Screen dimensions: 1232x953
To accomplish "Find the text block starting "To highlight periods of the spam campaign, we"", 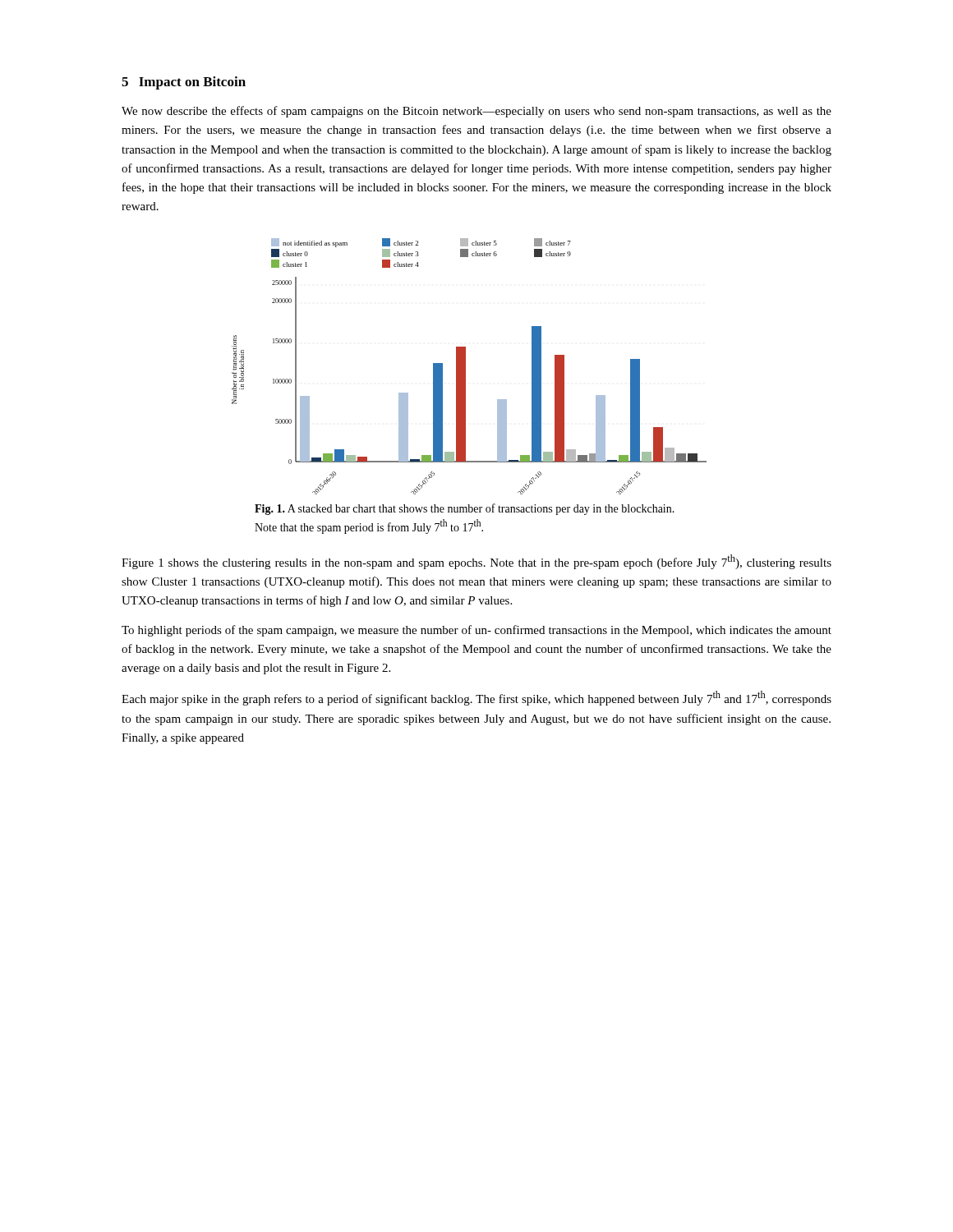I will 476,649.
